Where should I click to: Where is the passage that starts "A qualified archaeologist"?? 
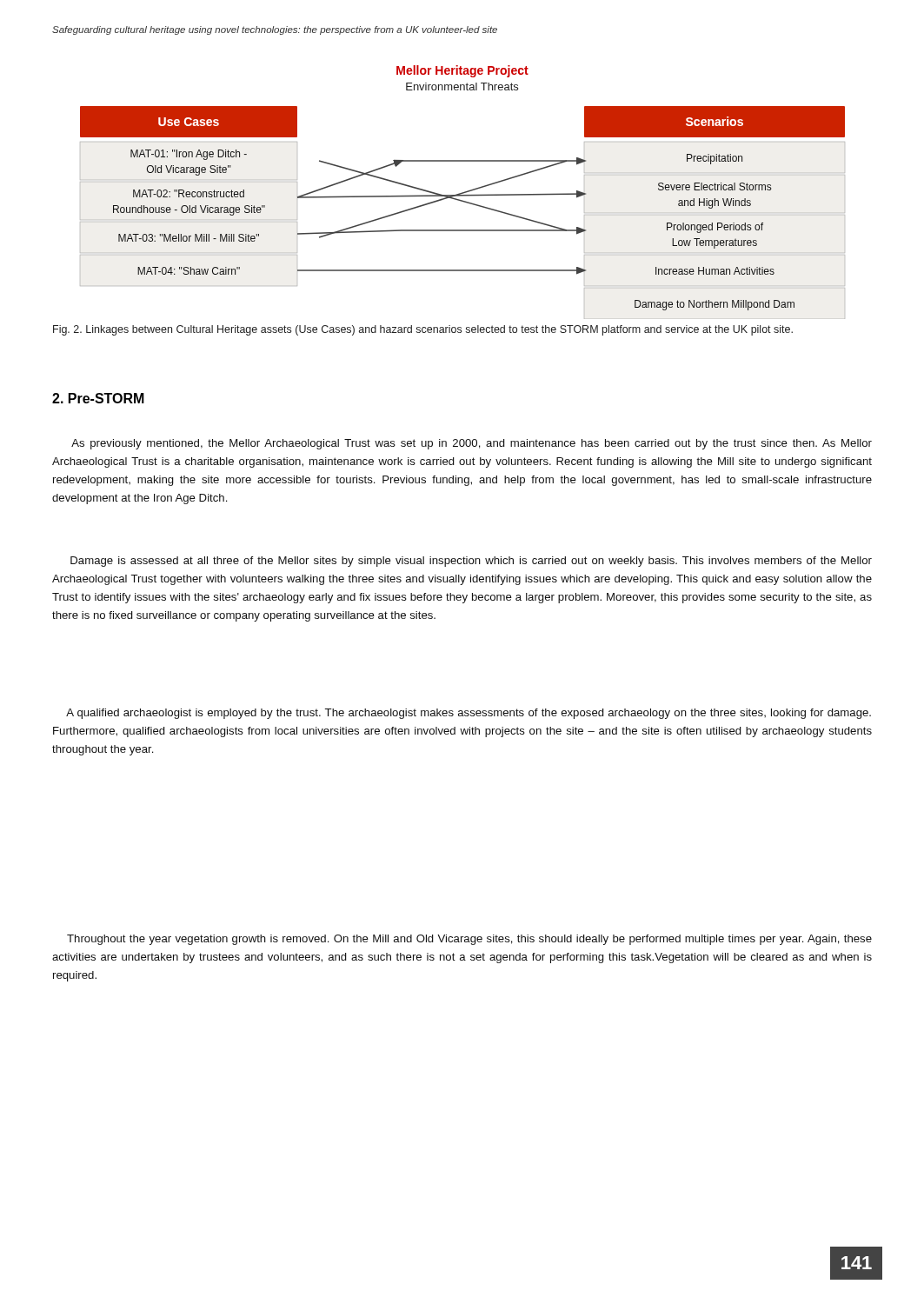(x=462, y=731)
